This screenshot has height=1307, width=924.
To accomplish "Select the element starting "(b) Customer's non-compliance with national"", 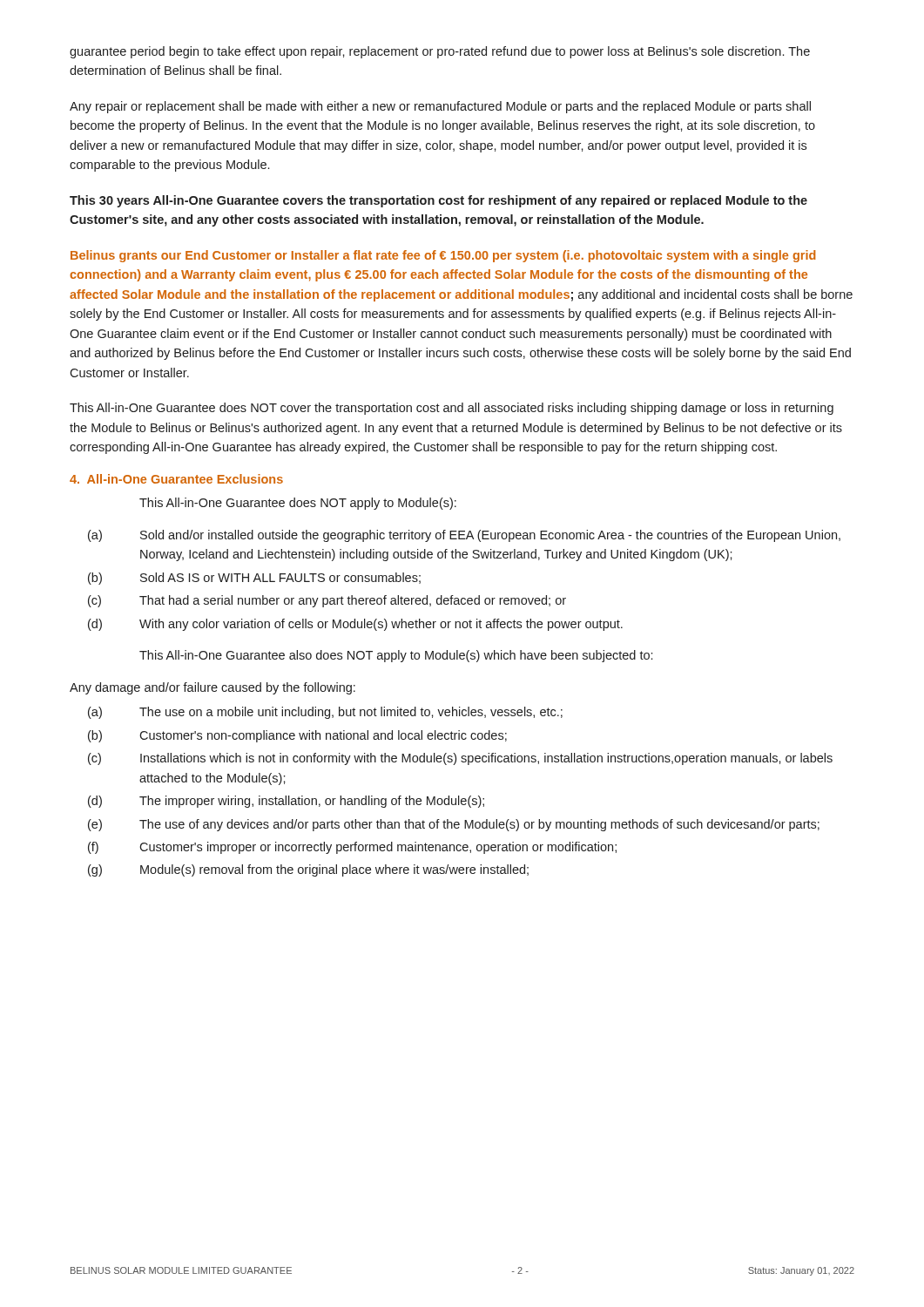I will 462,735.
